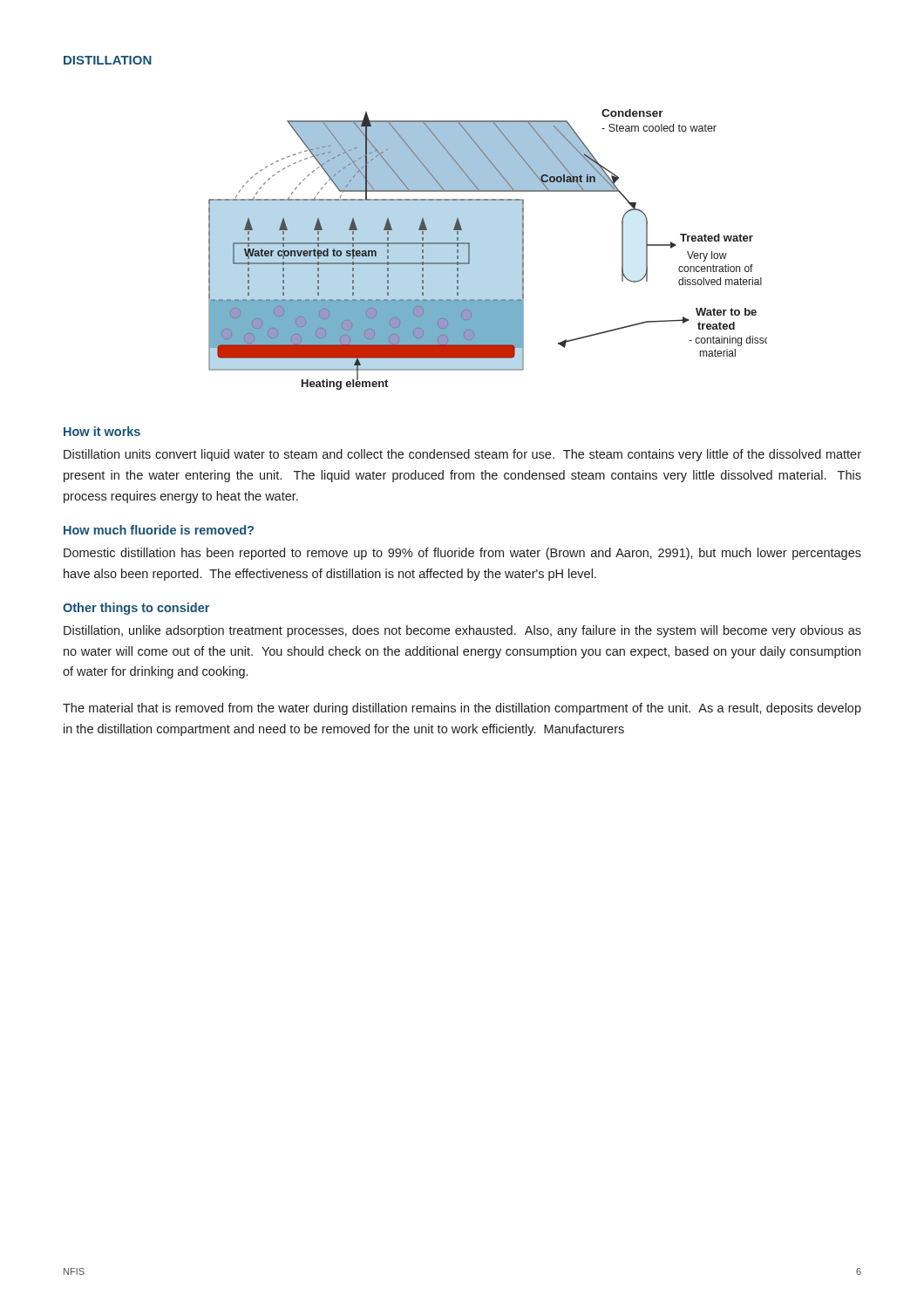Image resolution: width=924 pixels, height=1308 pixels.
Task: Locate the text block containing "Domestic distillation has been"
Action: tap(462, 563)
